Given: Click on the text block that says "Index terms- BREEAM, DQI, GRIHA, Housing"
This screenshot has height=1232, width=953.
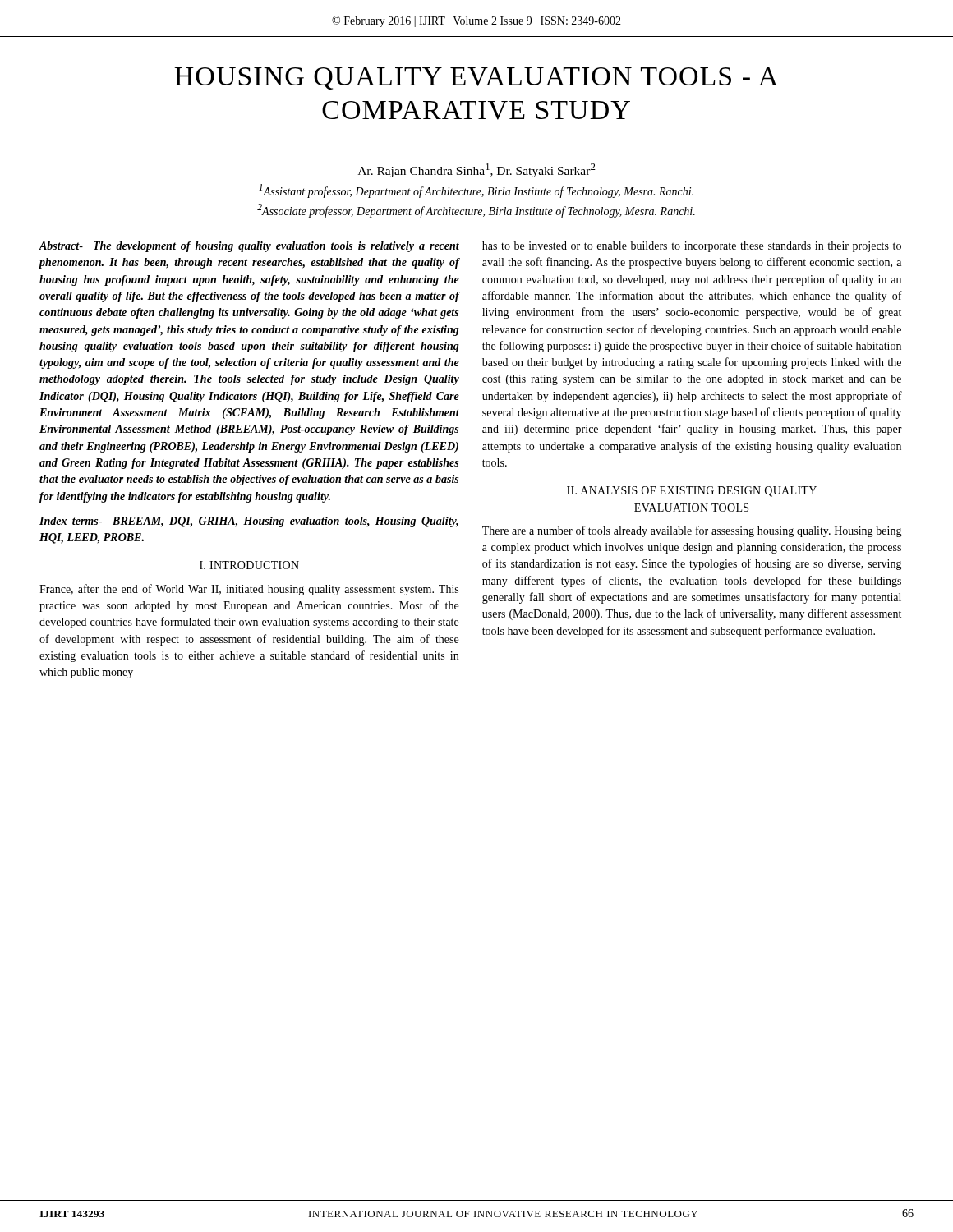Looking at the screenshot, I should tap(249, 529).
